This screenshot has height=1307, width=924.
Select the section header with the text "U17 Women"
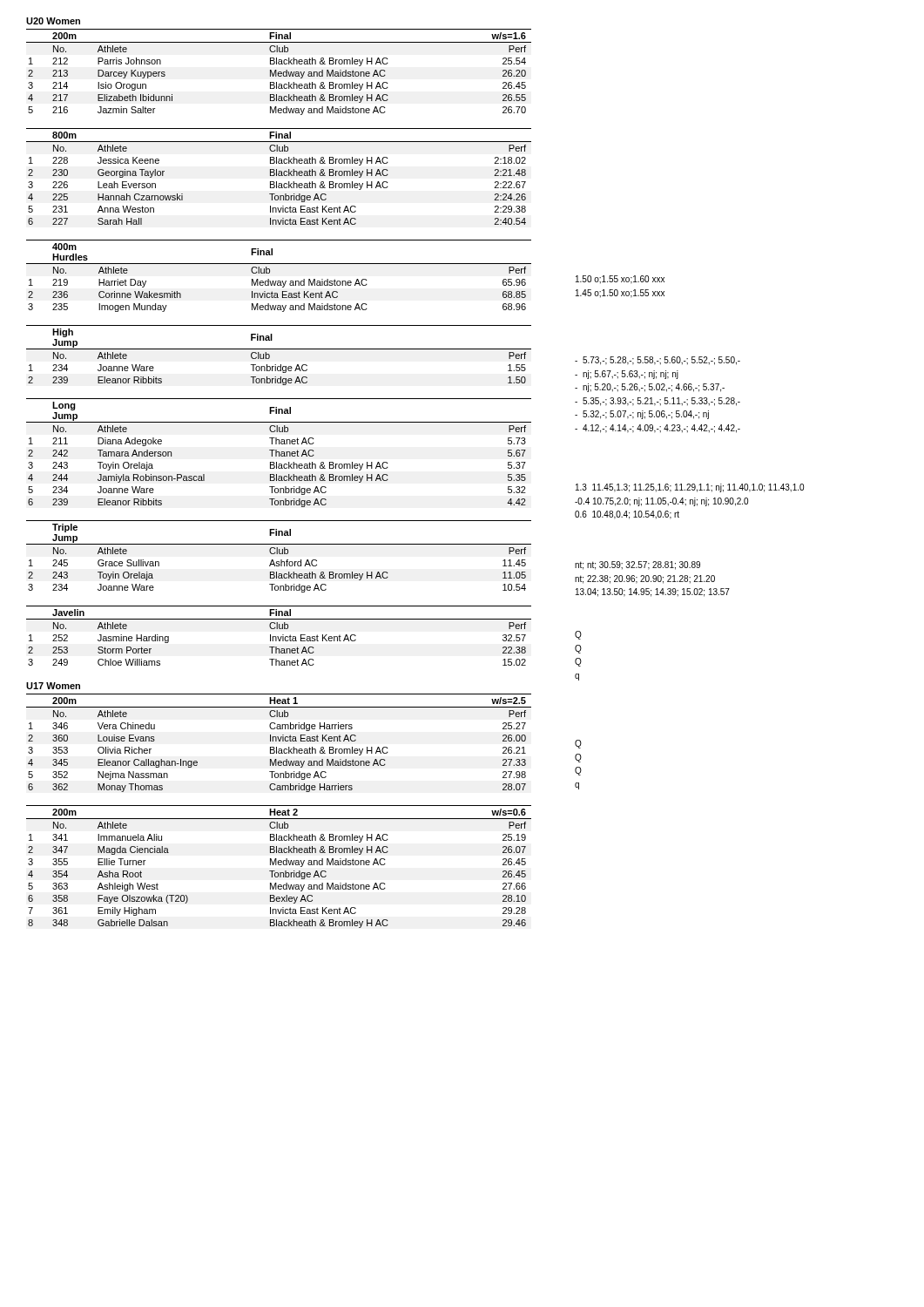click(53, 686)
